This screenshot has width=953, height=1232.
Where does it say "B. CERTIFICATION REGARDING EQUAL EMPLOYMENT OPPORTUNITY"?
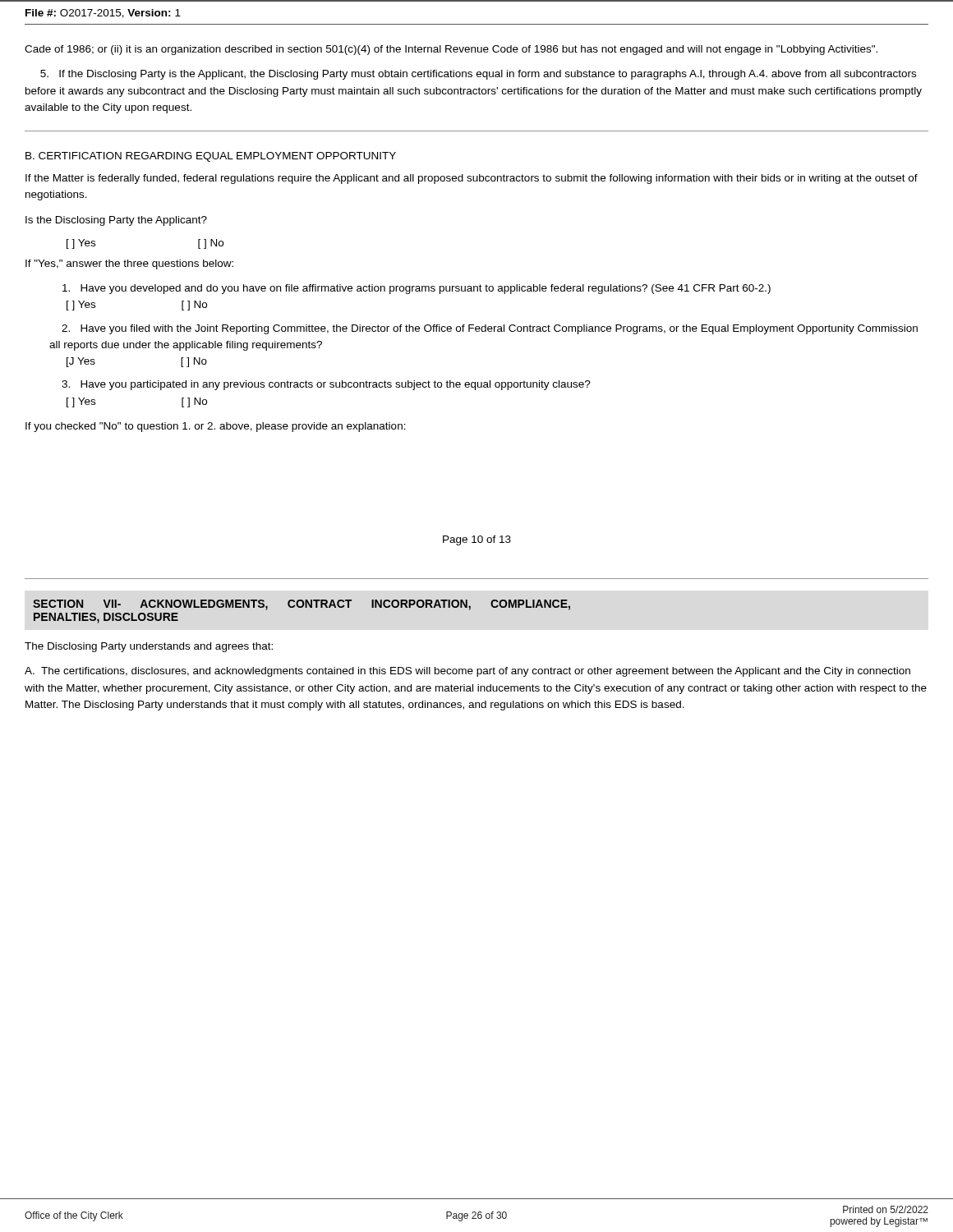click(210, 156)
